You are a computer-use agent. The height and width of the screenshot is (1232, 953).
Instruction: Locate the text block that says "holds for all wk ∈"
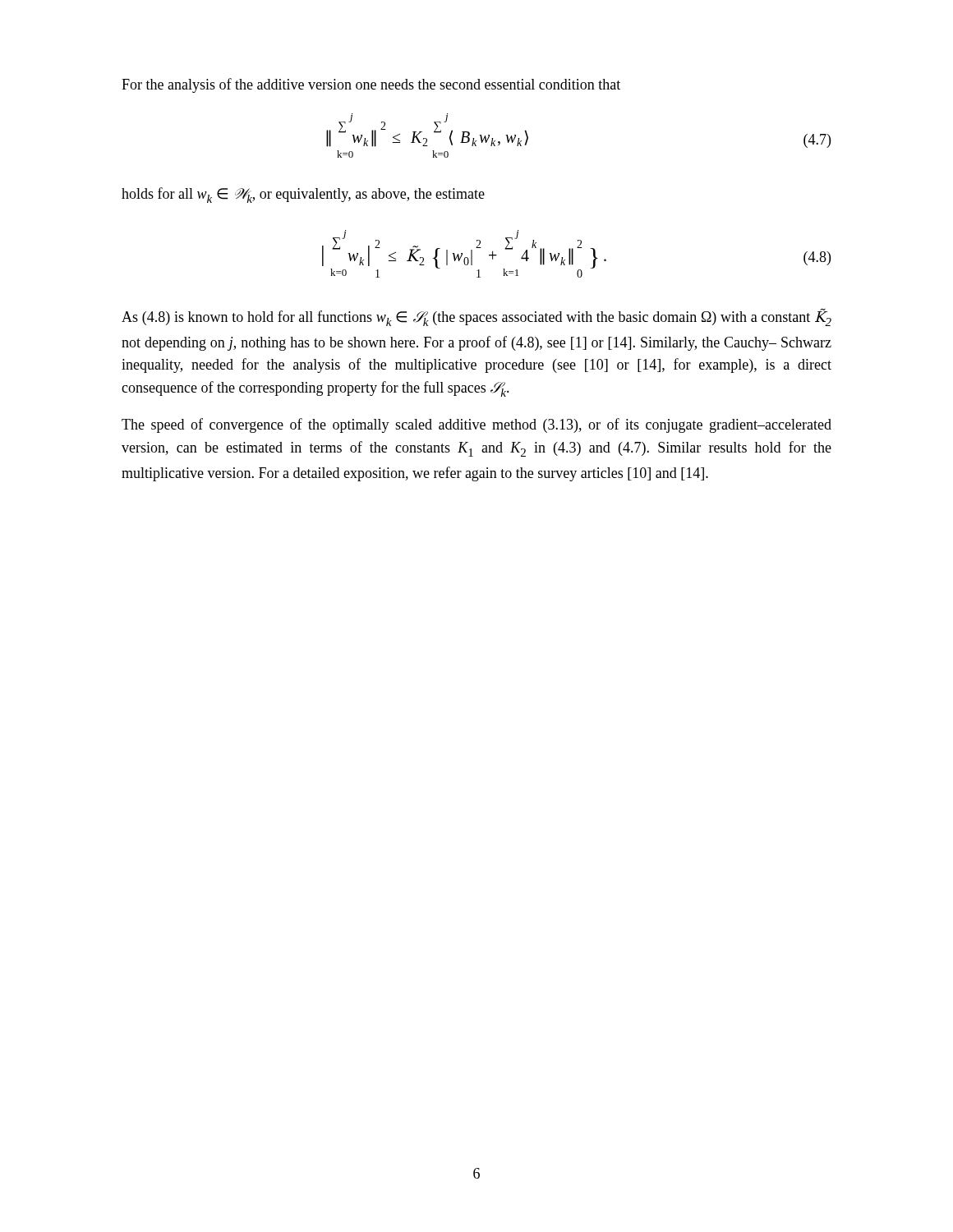pyautogui.click(x=303, y=195)
